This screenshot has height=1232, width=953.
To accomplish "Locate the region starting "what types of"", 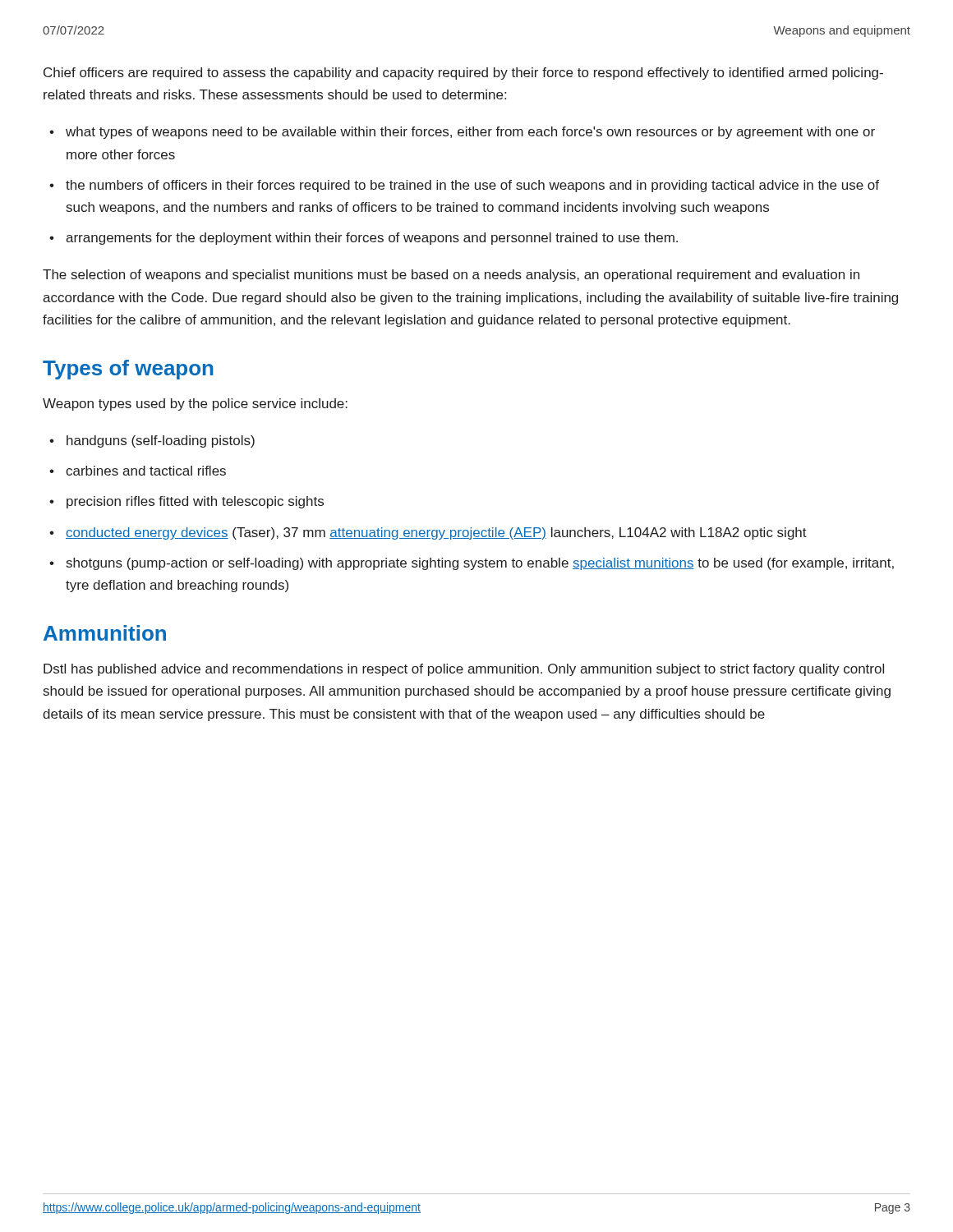I will coord(470,143).
